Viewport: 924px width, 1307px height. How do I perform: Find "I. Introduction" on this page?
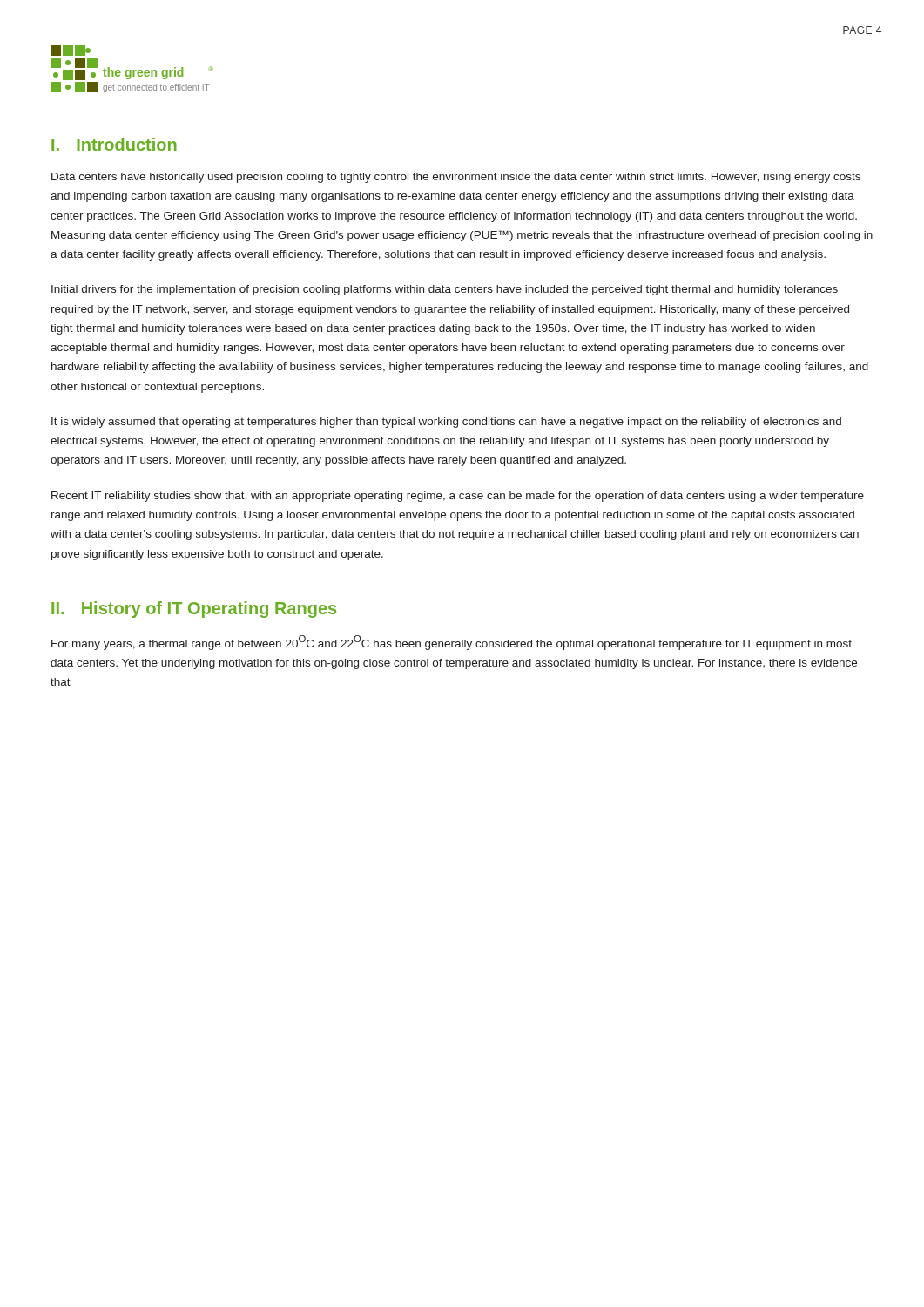pos(114,145)
